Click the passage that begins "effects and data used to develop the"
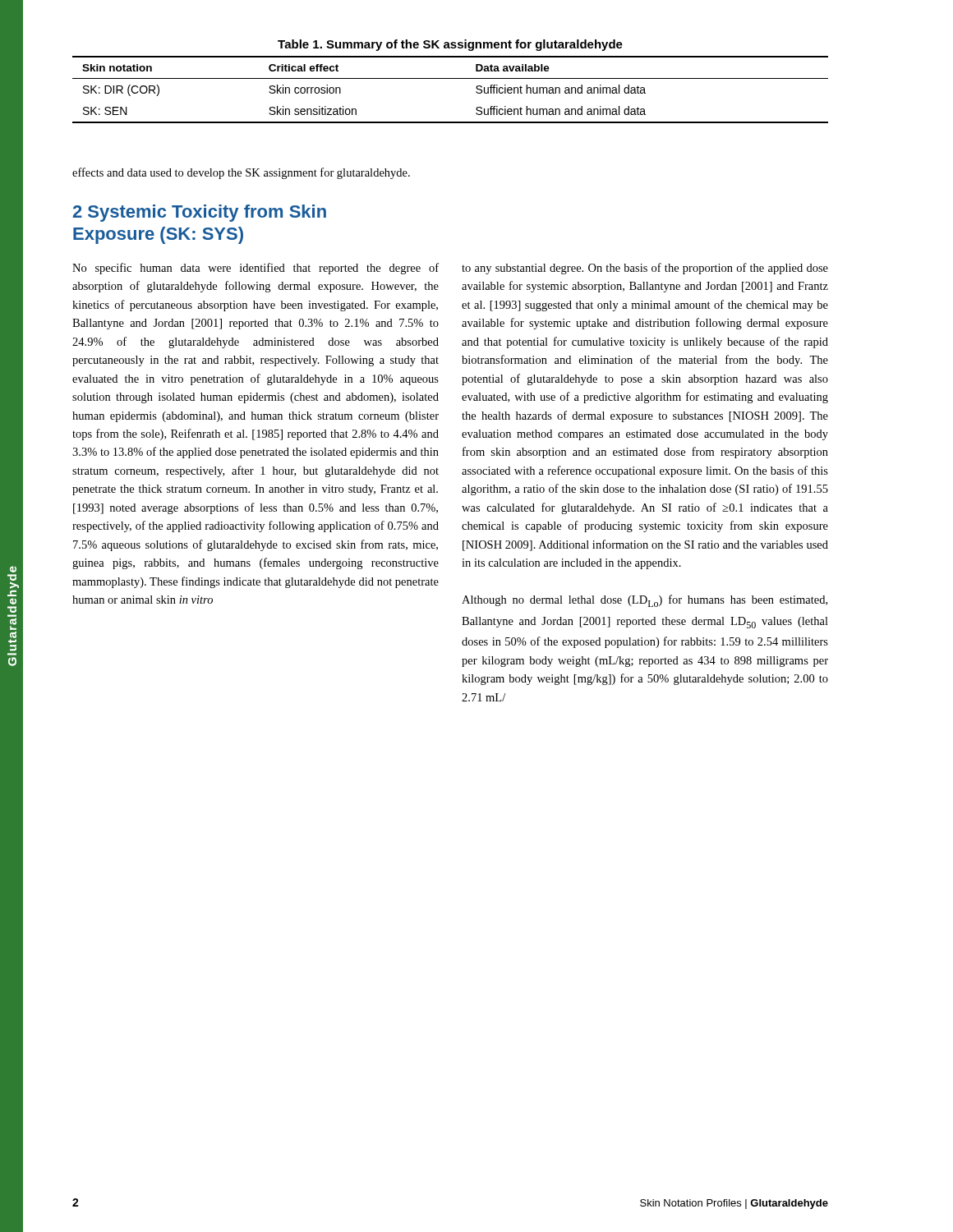953x1232 pixels. (x=241, y=172)
